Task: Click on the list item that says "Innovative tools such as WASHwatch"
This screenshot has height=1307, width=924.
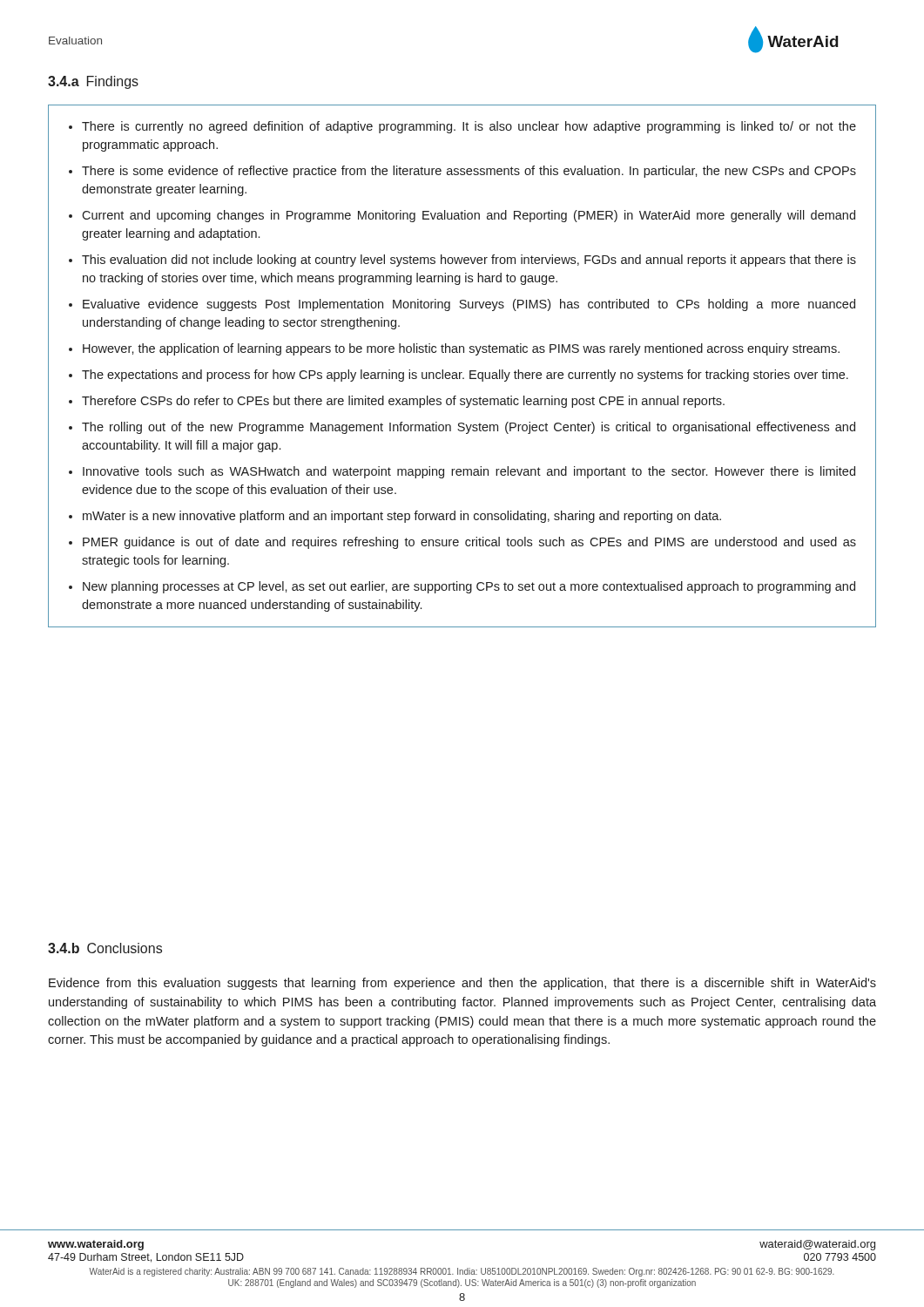Action: coord(469,481)
